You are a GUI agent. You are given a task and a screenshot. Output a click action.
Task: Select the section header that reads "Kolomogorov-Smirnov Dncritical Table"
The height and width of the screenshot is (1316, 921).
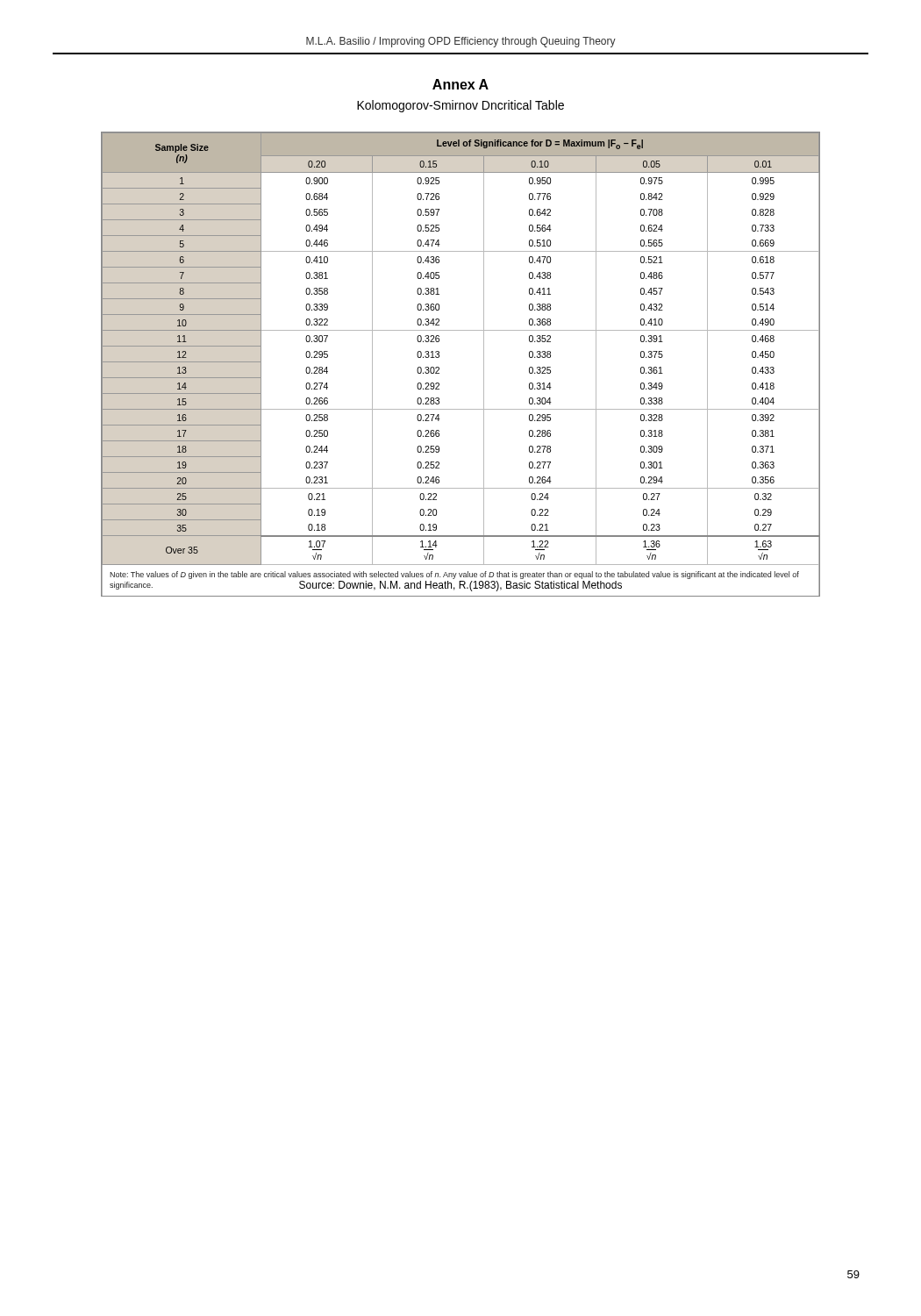460,105
